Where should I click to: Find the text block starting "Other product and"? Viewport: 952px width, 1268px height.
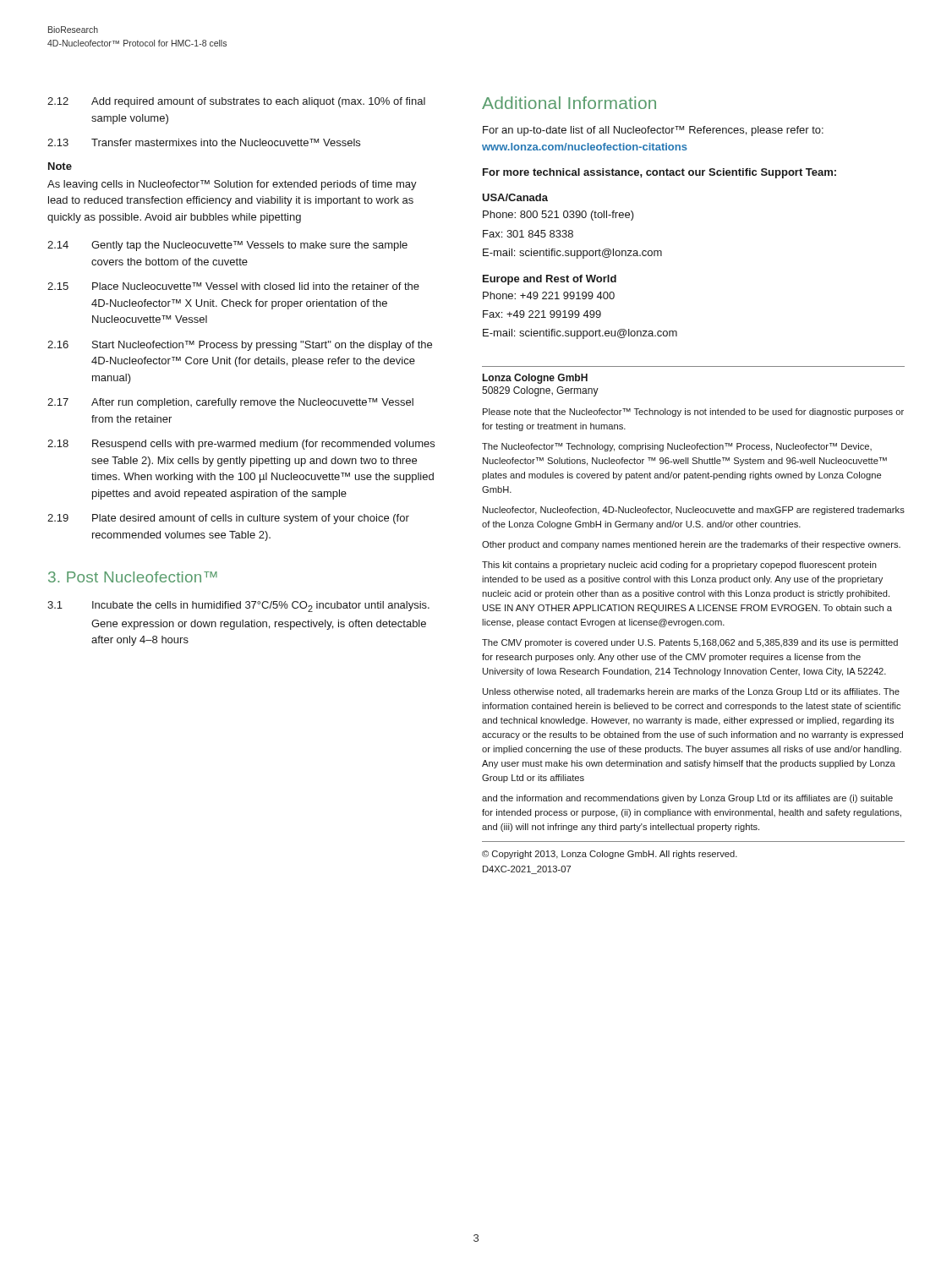pos(691,544)
